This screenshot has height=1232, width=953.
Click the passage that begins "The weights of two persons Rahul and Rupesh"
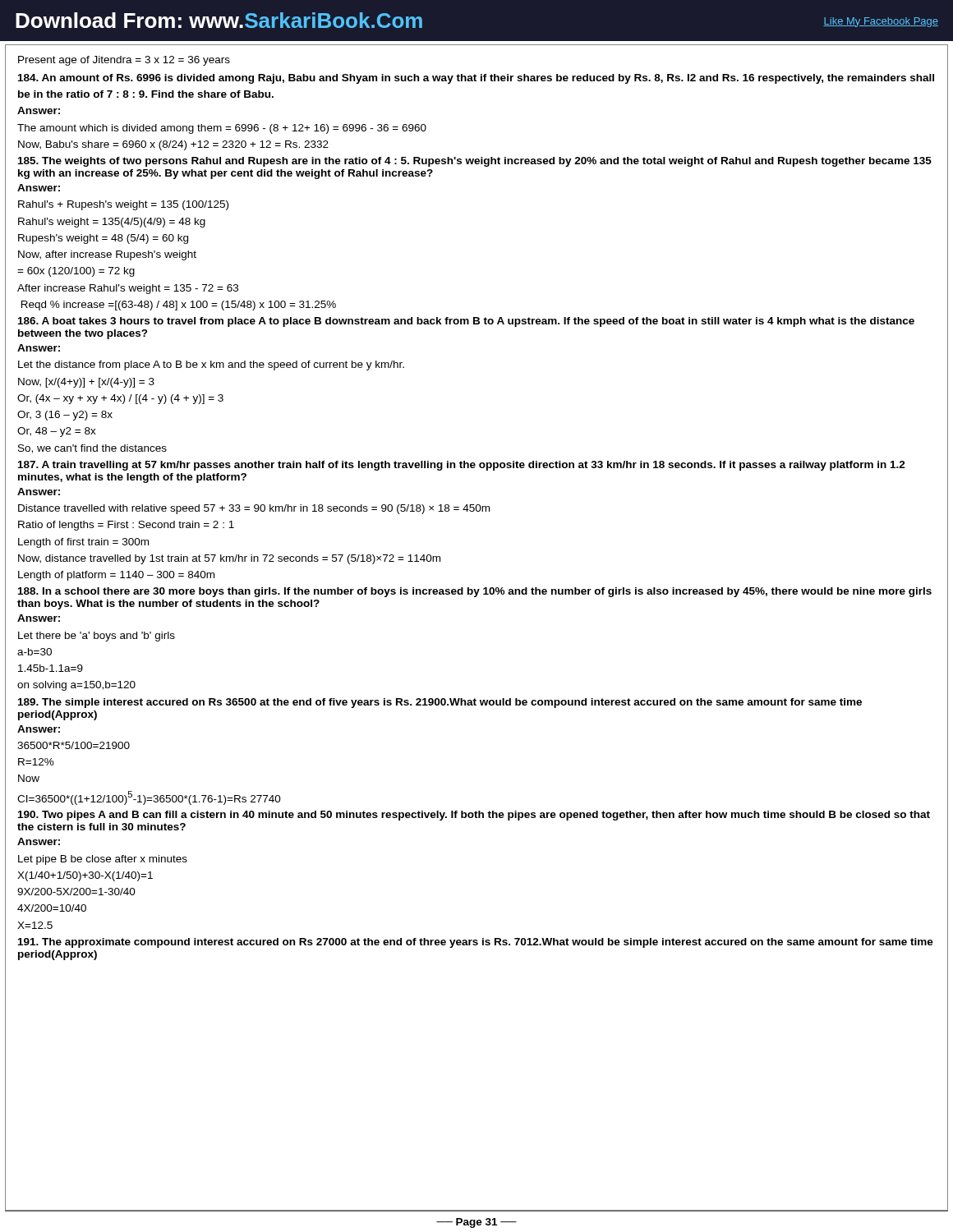tap(474, 167)
